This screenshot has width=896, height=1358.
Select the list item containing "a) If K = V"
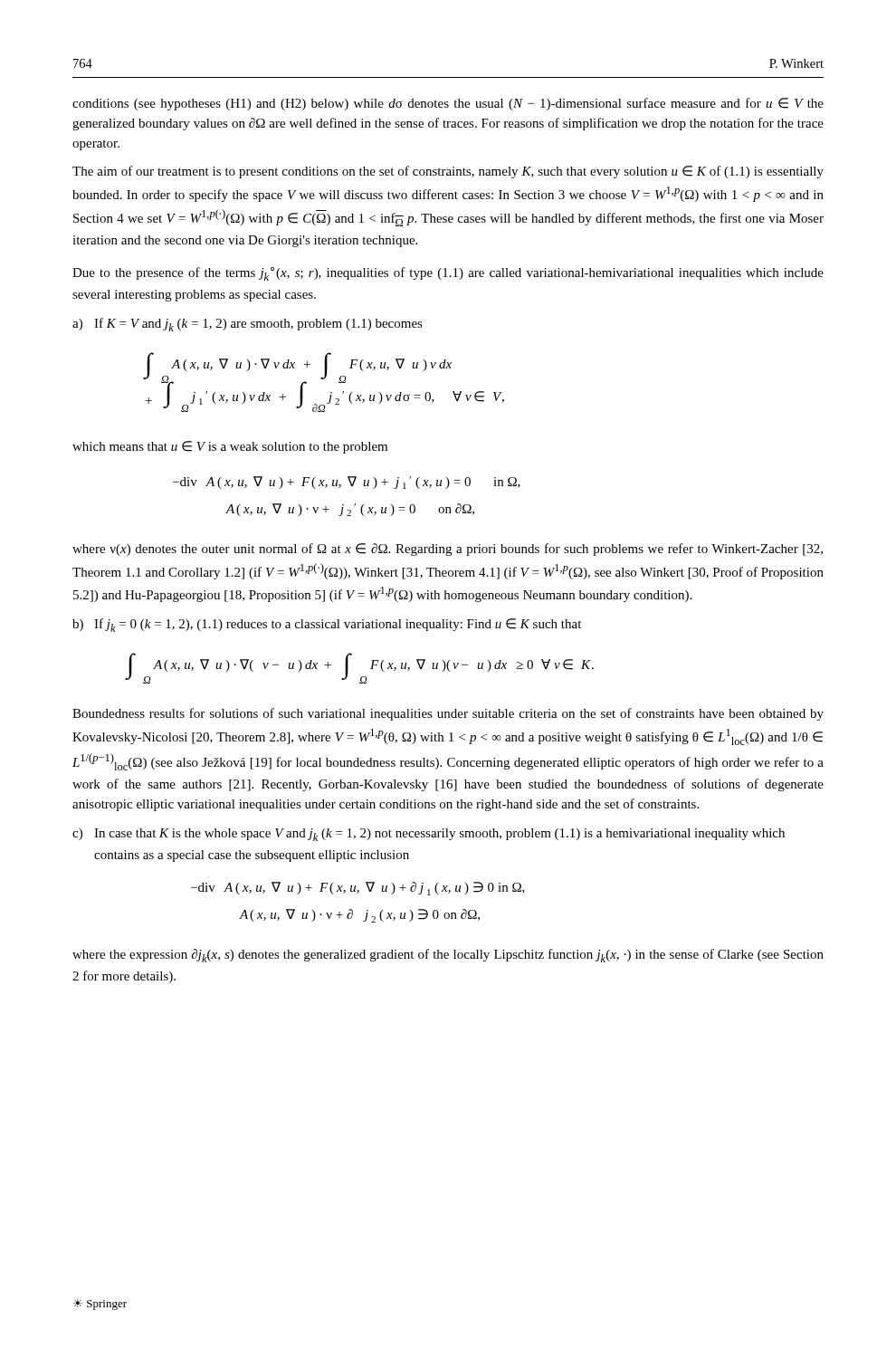[x=248, y=325]
